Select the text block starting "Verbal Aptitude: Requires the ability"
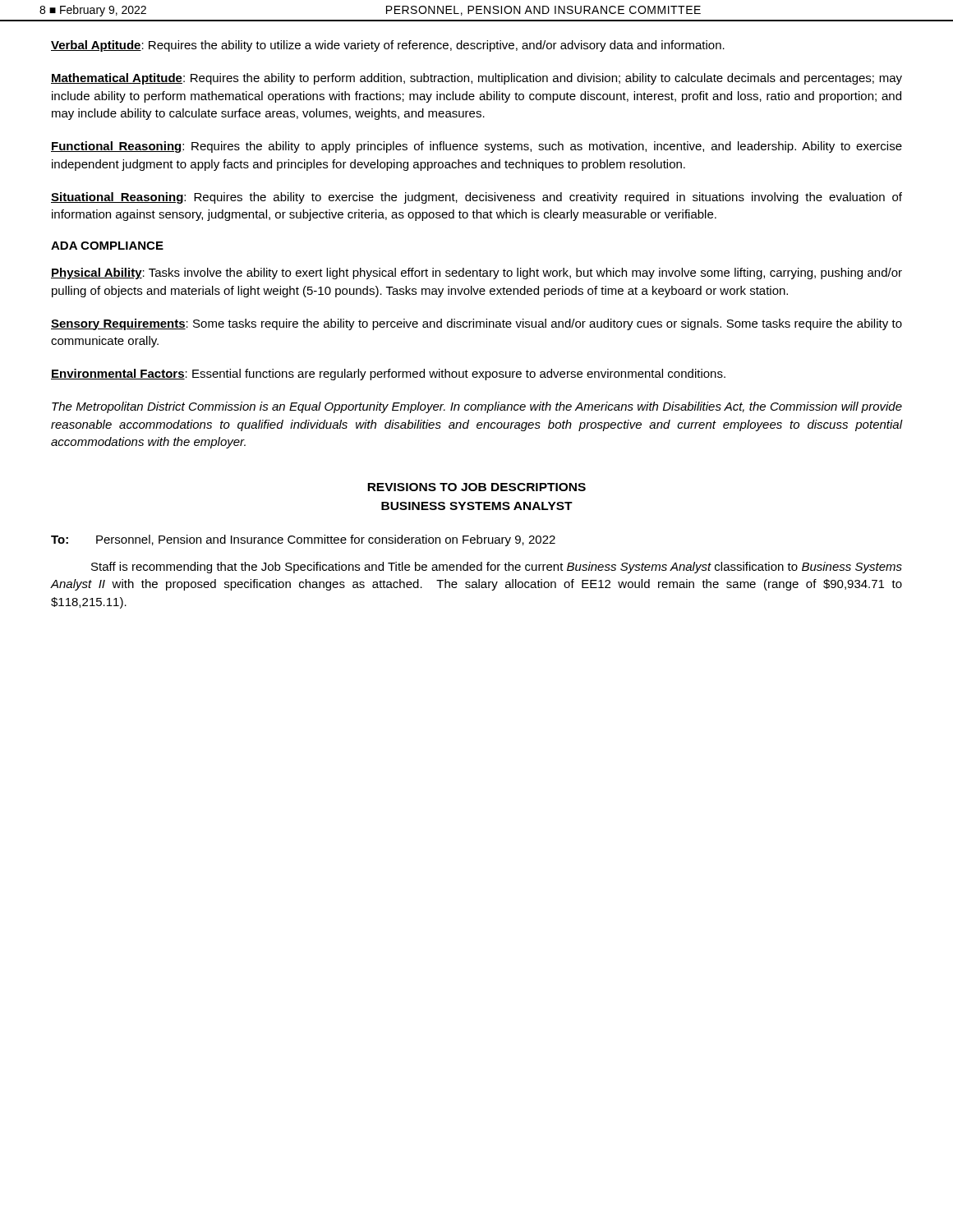The width and height of the screenshot is (953, 1232). tap(388, 45)
